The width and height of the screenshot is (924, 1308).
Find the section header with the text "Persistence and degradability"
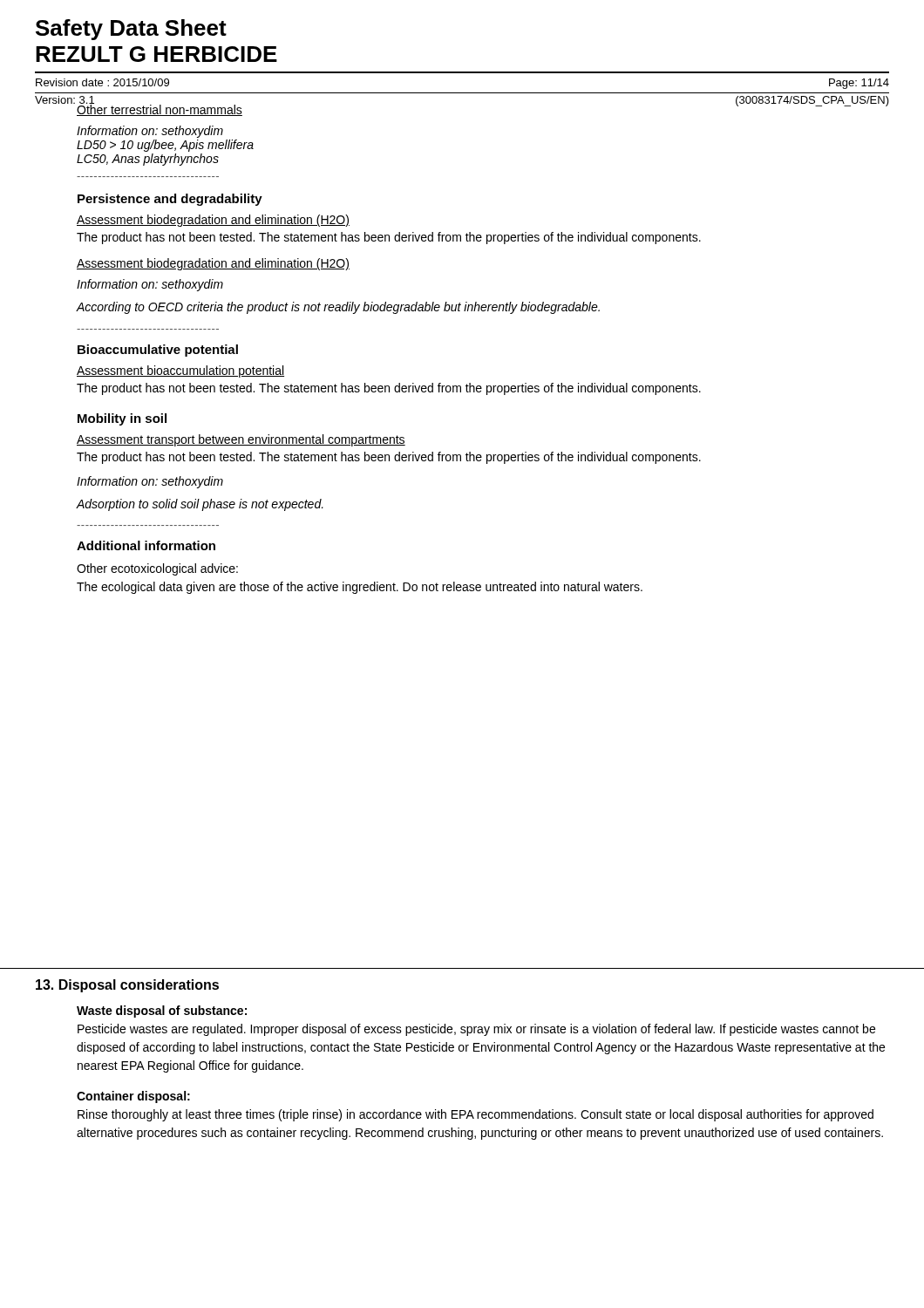click(169, 198)
